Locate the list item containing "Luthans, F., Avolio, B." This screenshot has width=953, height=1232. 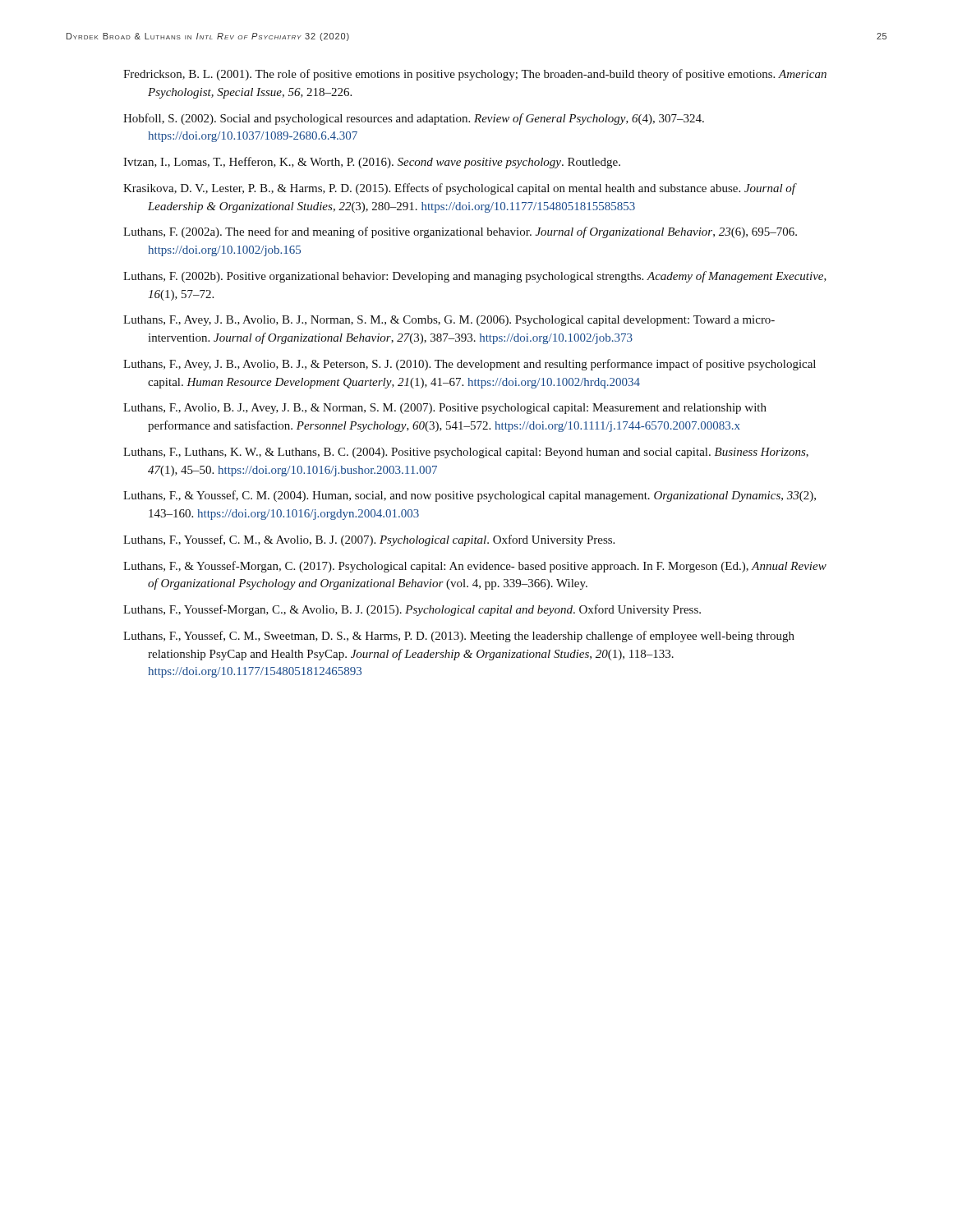coord(445,417)
